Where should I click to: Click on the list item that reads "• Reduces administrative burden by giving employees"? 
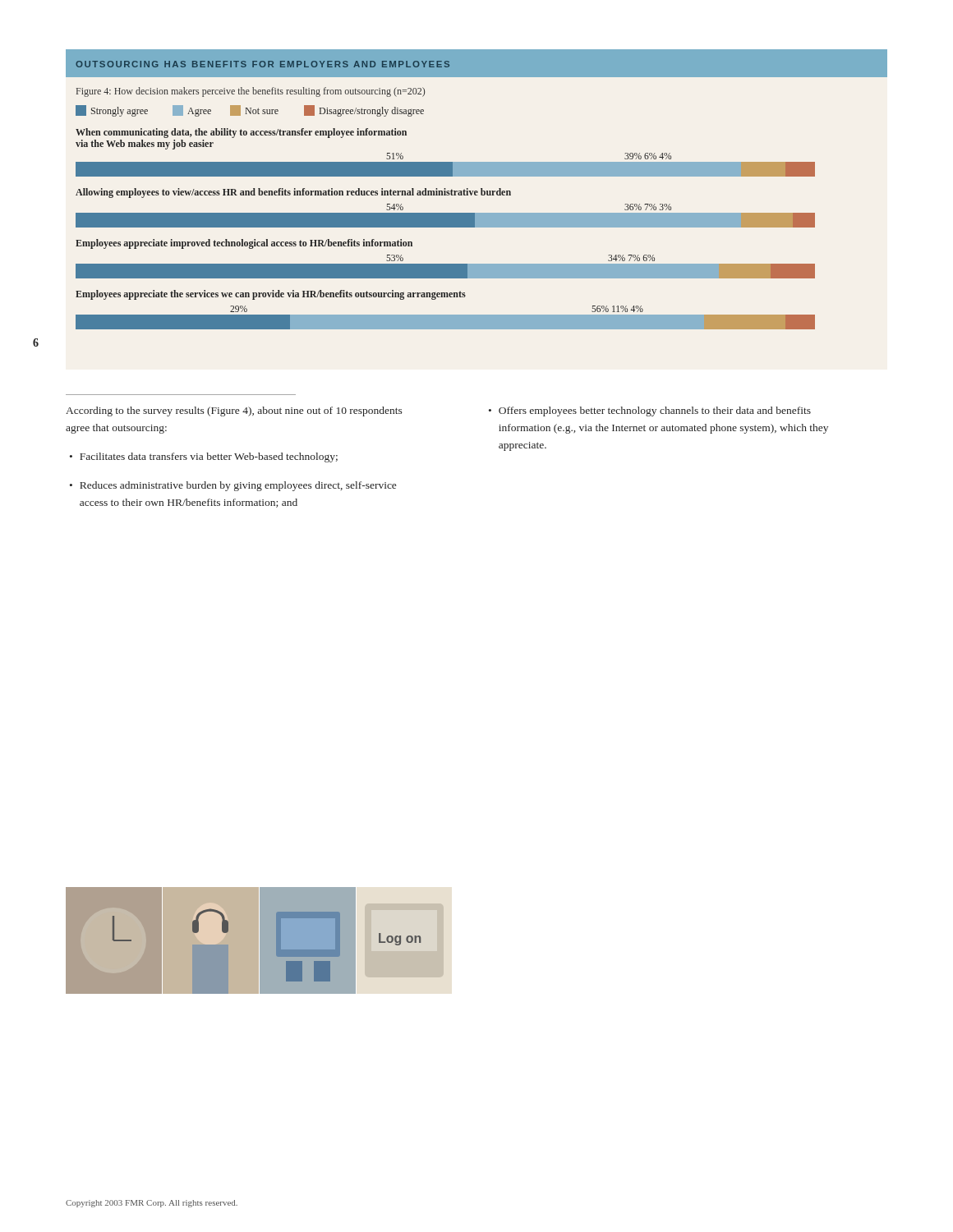248,494
